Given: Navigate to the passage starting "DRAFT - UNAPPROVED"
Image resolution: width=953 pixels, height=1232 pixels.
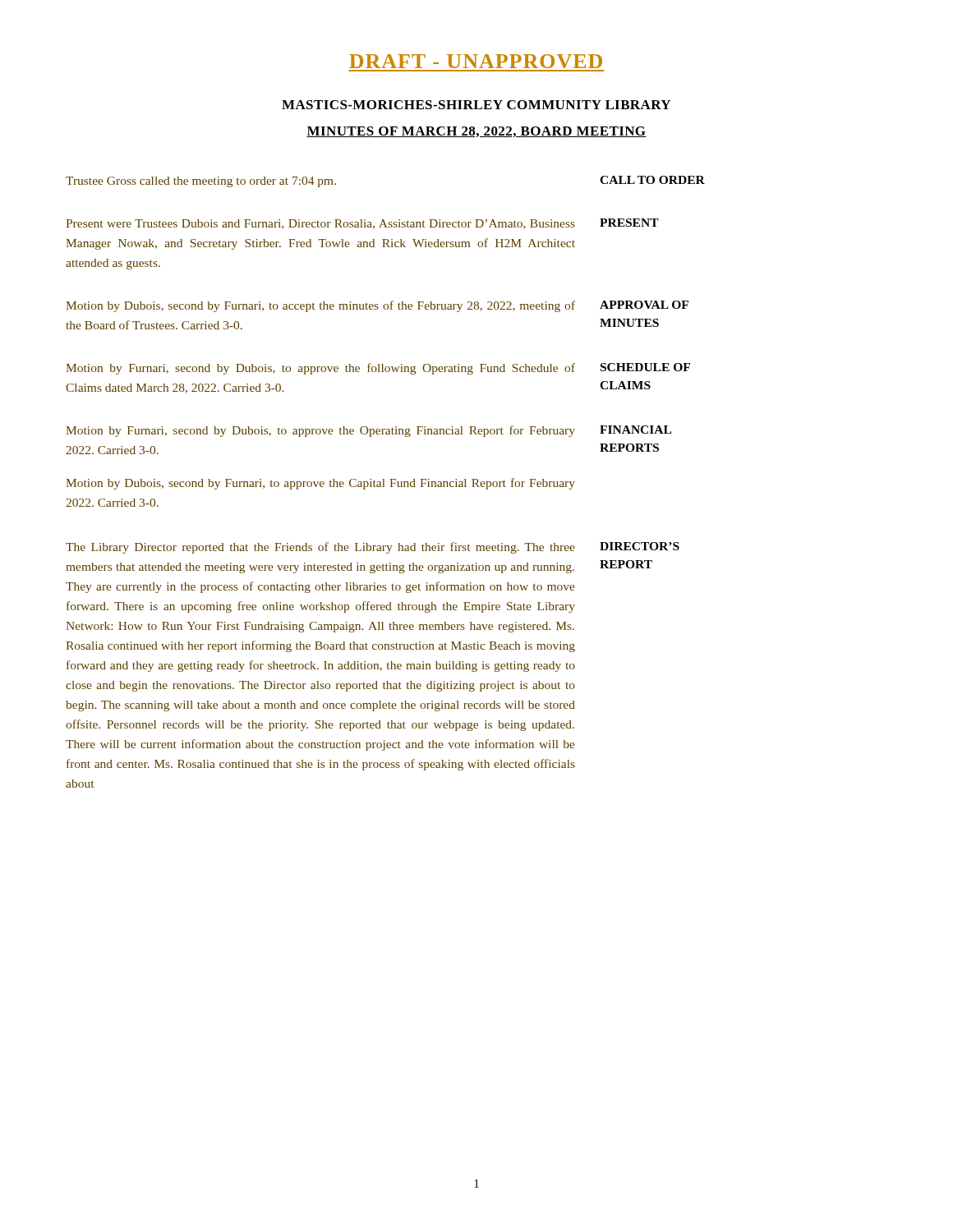Looking at the screenshot, I should tap(476, 61).
